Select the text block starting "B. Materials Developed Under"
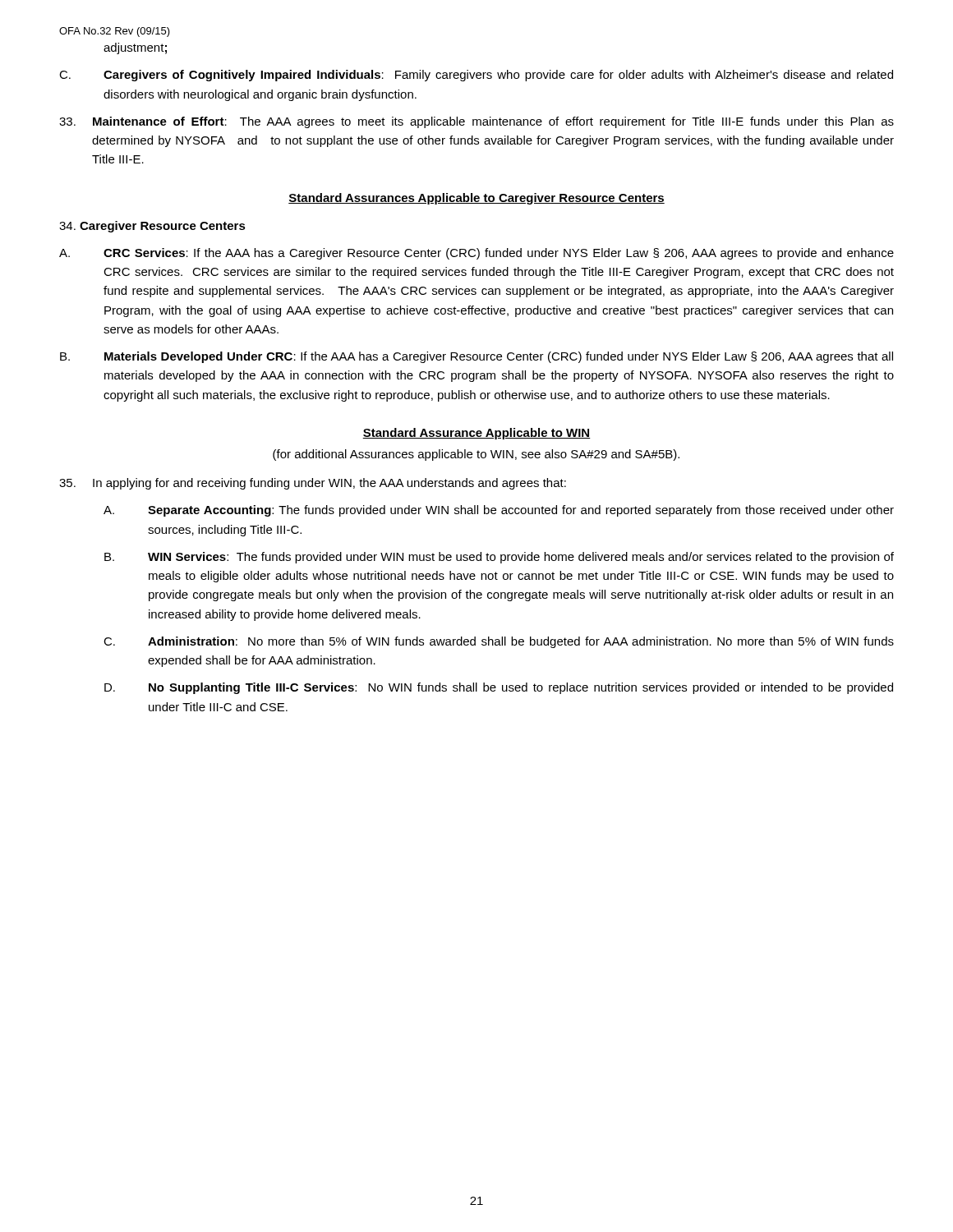The image size is (953, 1232). pyautogui.click(x=476, y=375)
